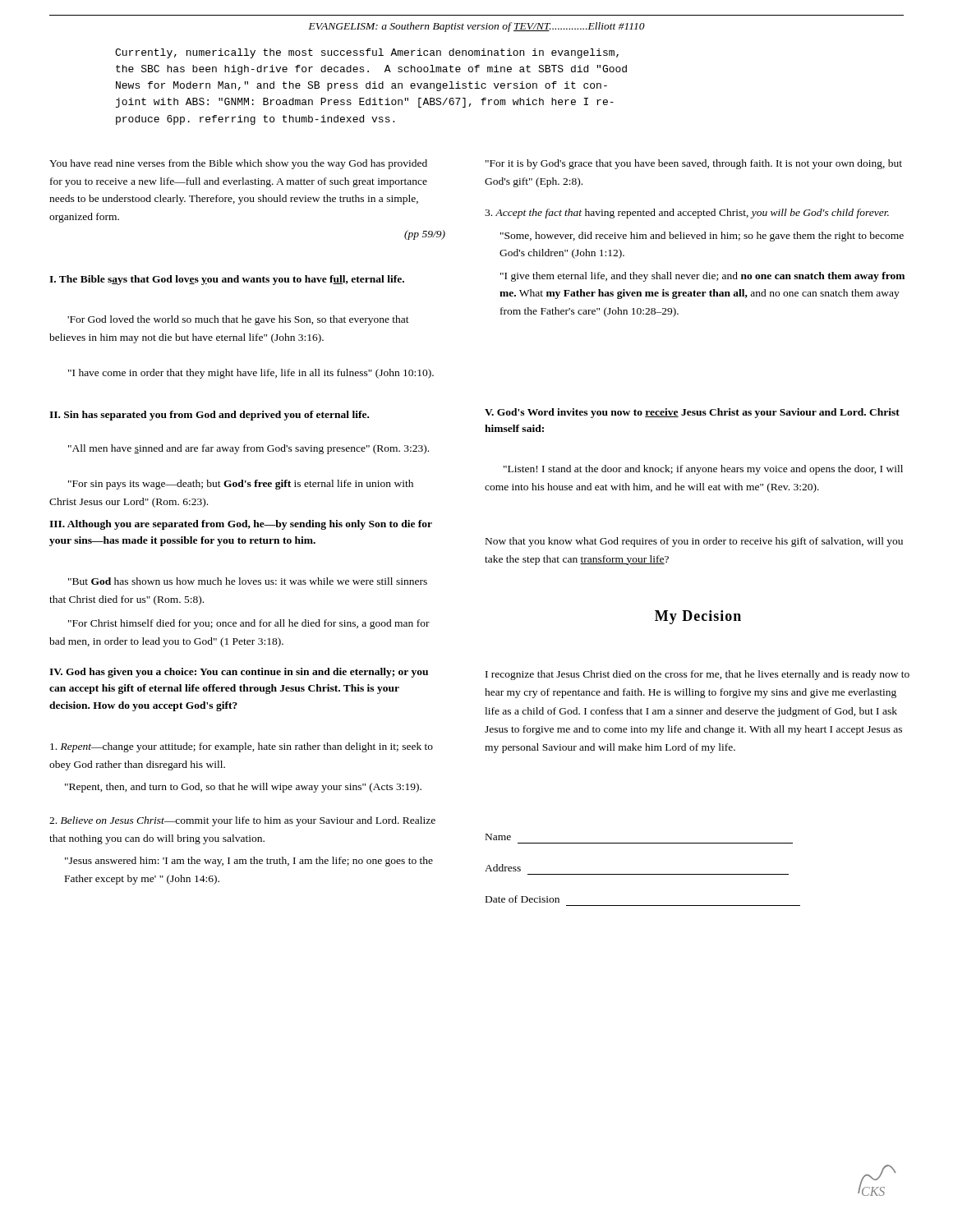Select the text block that reads "Currently, numerically the most"
This screenshot has width=953, height=1232.
coord(371,86)
